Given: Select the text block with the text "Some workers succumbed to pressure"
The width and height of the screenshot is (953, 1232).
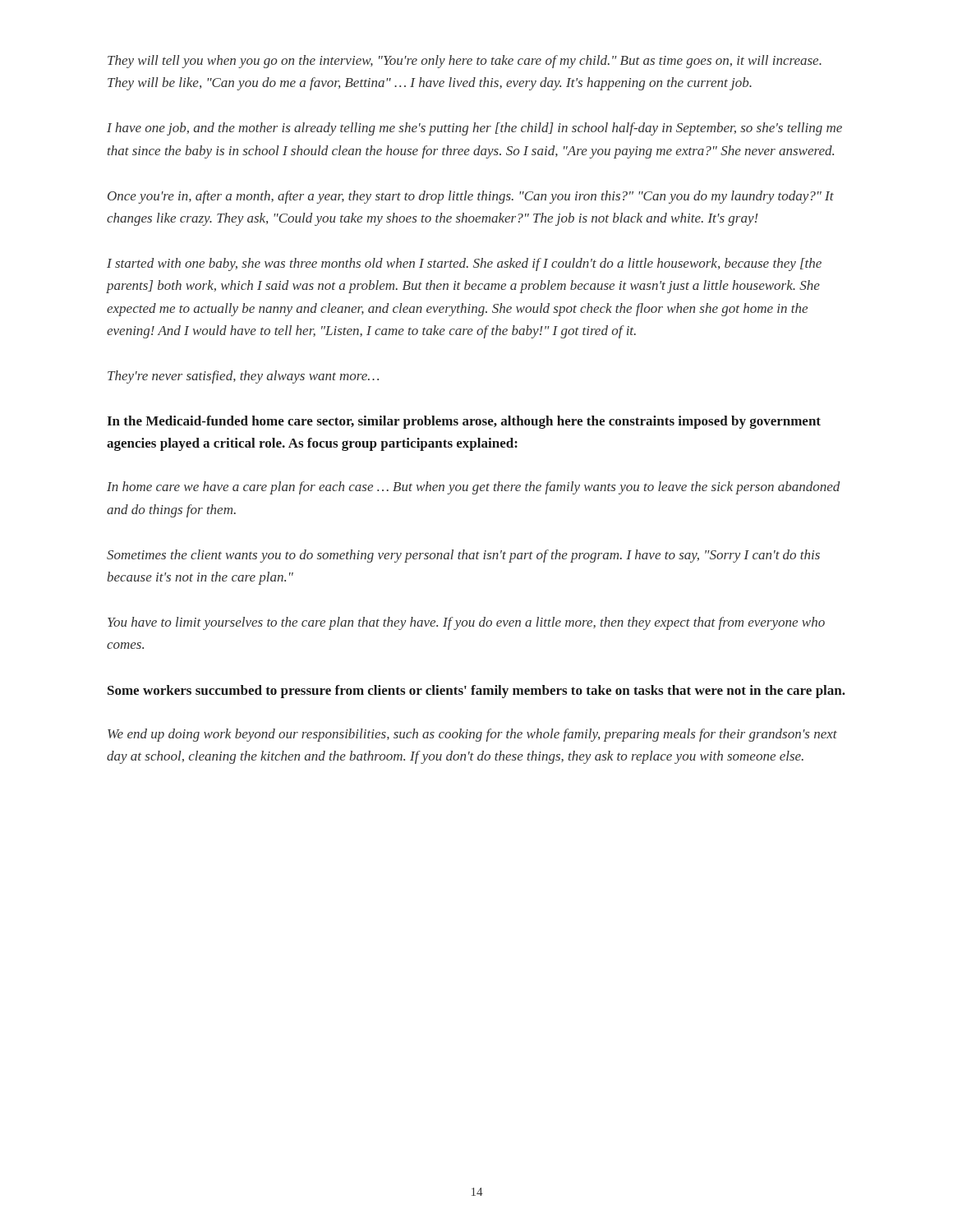Looking at the screenshot, I should tap(476, 690).
